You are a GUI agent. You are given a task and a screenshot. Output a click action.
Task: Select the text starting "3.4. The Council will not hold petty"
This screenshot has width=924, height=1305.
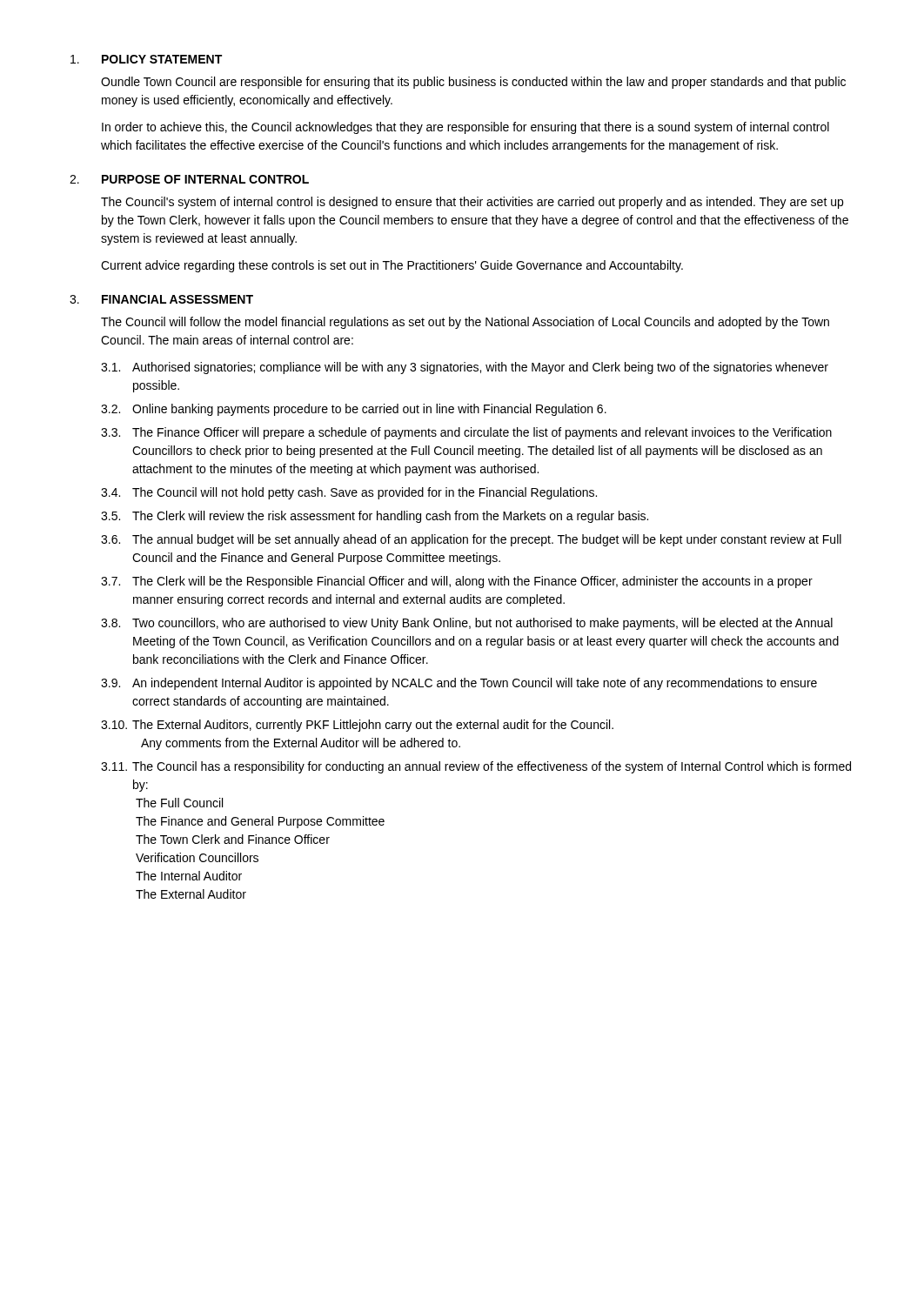[x=478, y=493]
